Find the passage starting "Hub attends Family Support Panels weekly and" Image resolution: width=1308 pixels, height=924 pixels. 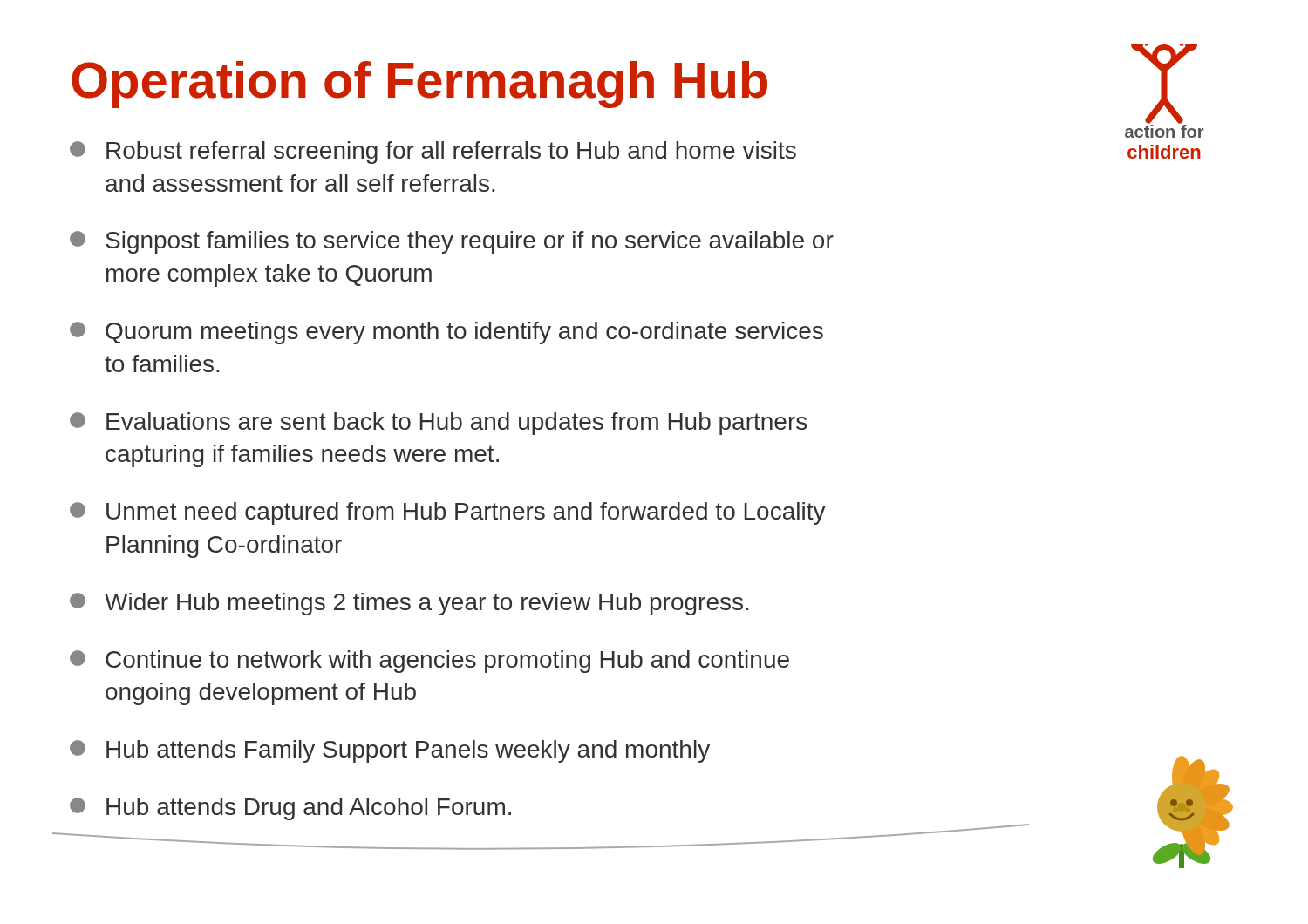453,750
